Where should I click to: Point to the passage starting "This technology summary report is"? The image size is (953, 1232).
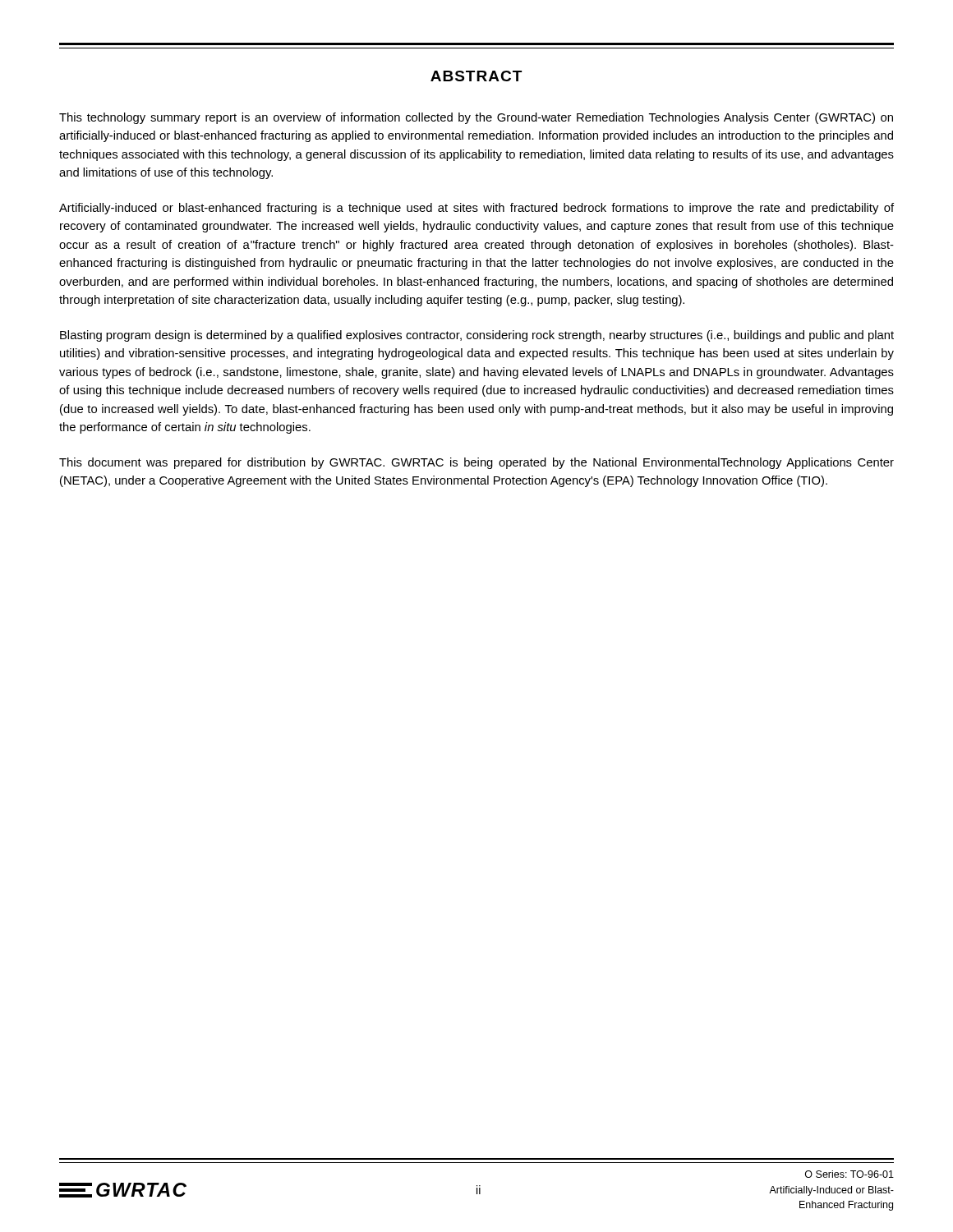pyautogui.click(x=476, y=145)
